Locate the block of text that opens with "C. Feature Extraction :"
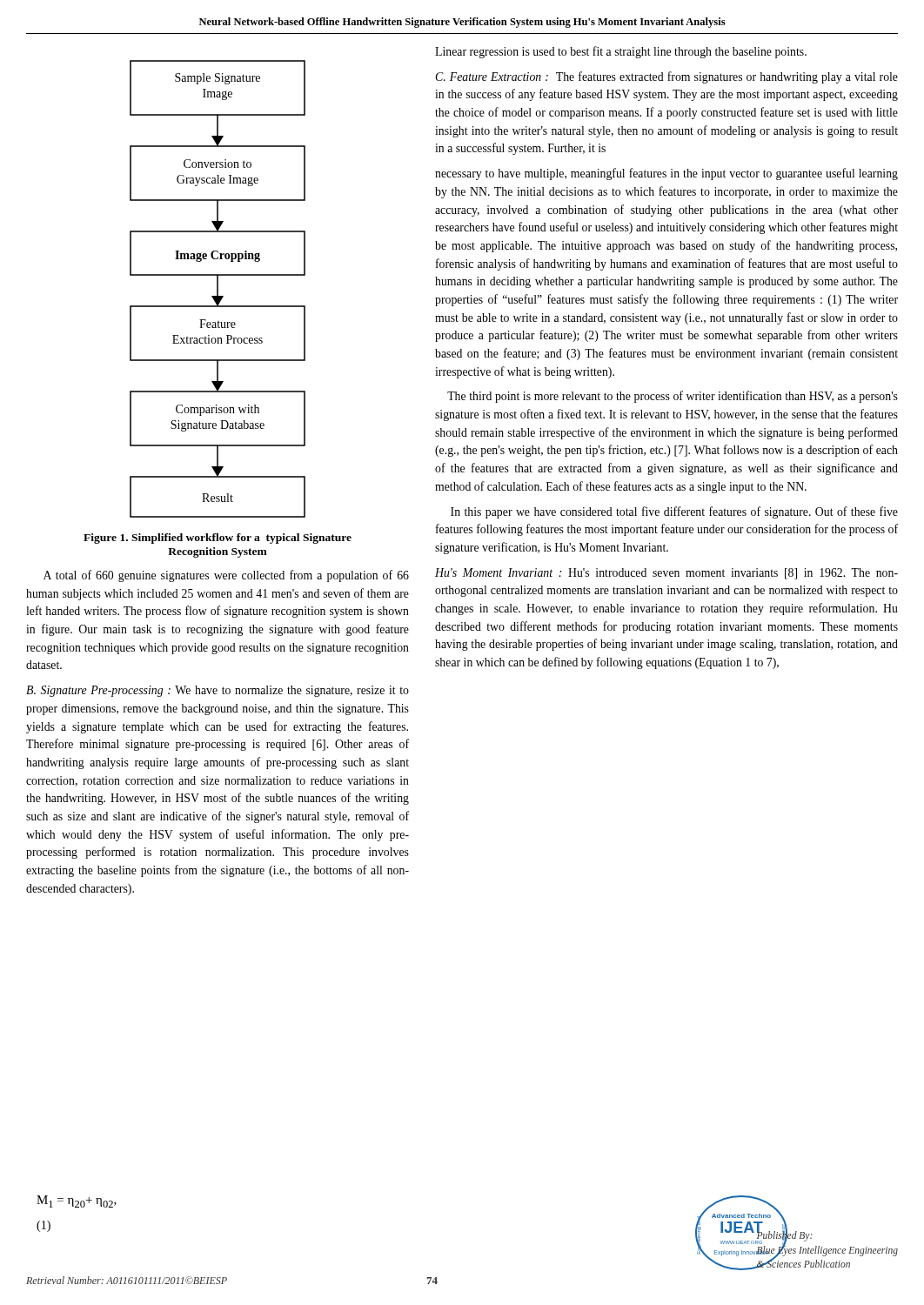The width and height of the screenshot is (924, 1305). [666, 113]
